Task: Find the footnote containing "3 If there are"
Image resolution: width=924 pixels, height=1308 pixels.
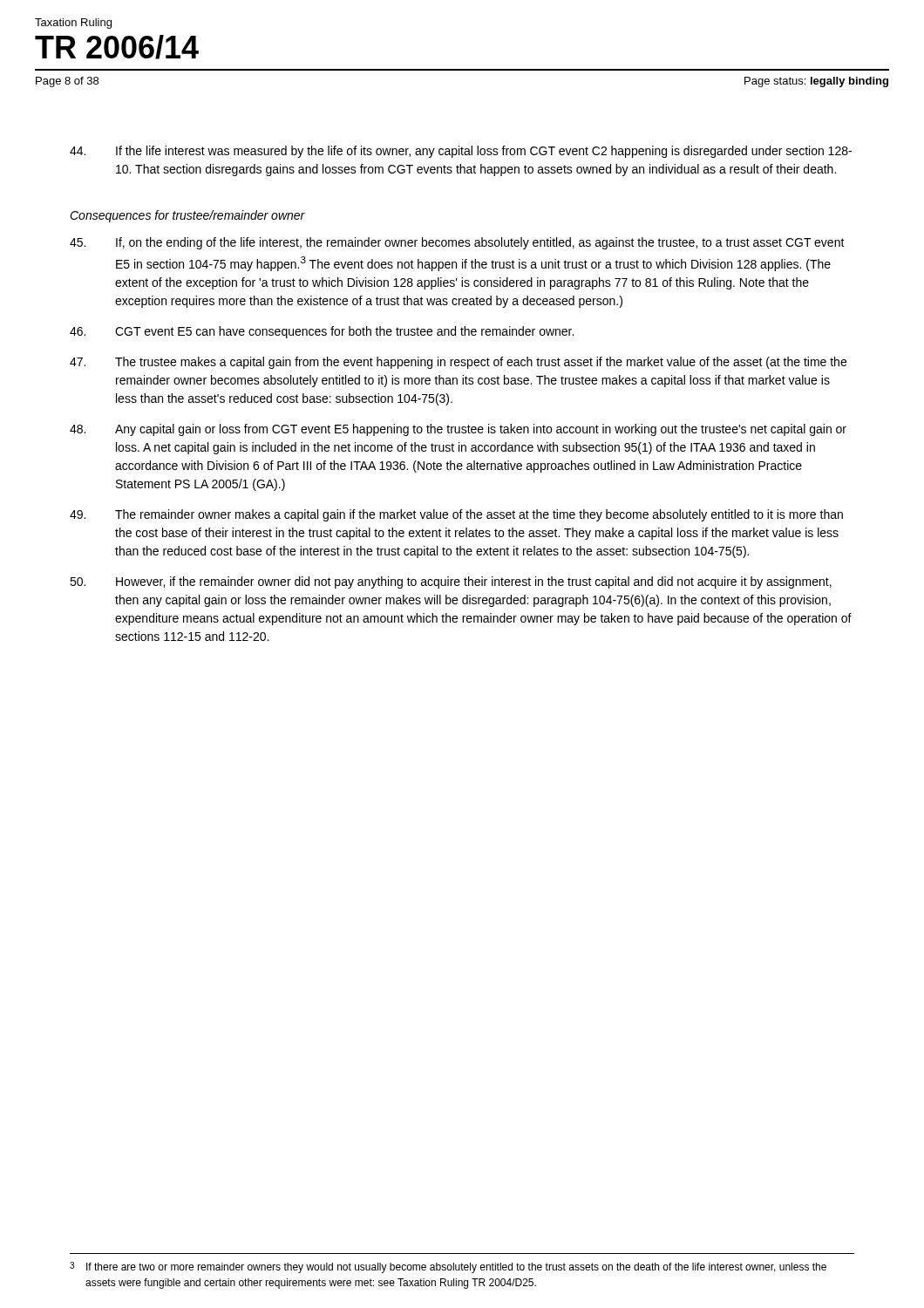Action: click(462, 1275)
